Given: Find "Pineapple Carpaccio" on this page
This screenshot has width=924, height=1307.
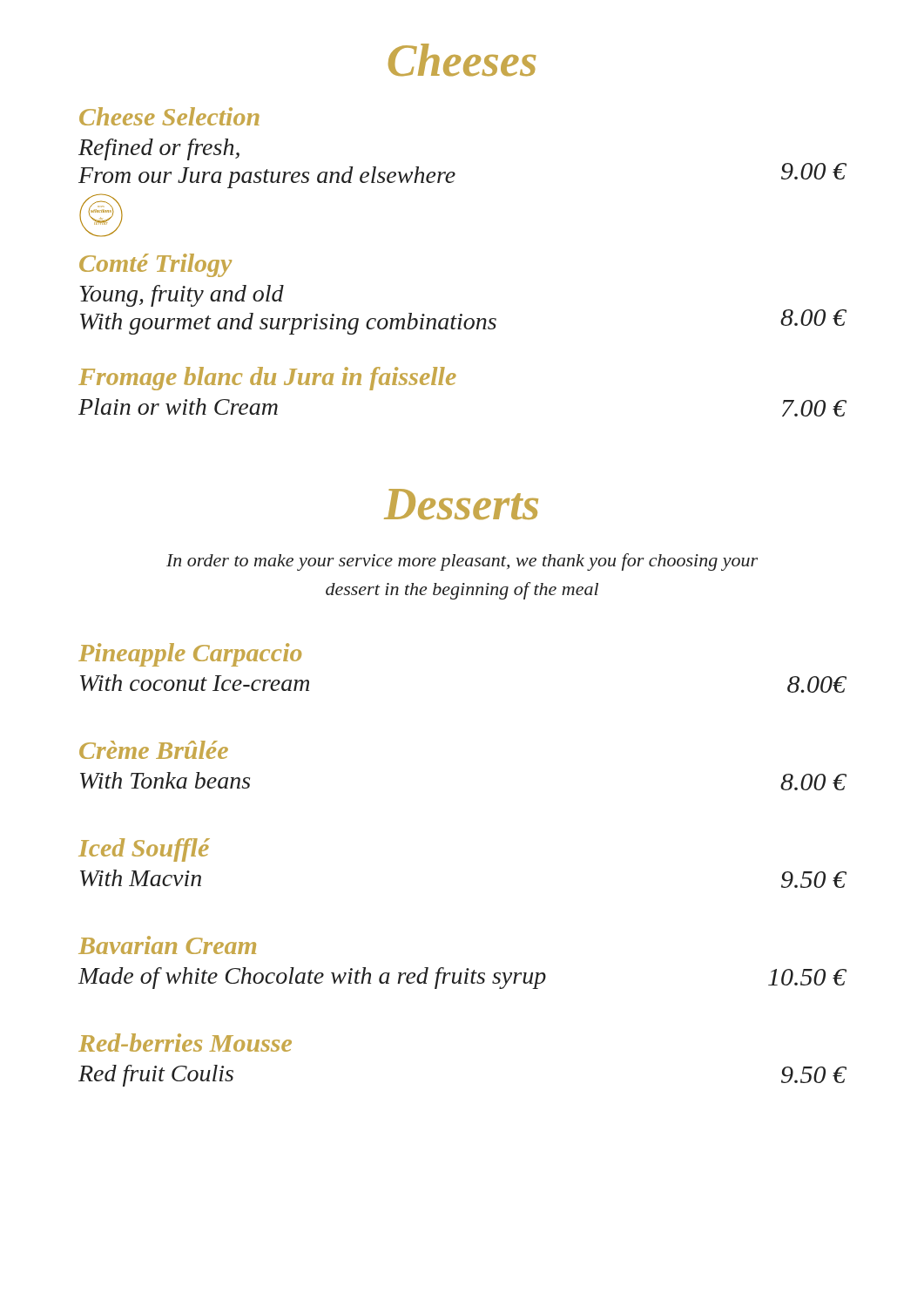Looking at the screenshot, I should (x=190, y=652).
